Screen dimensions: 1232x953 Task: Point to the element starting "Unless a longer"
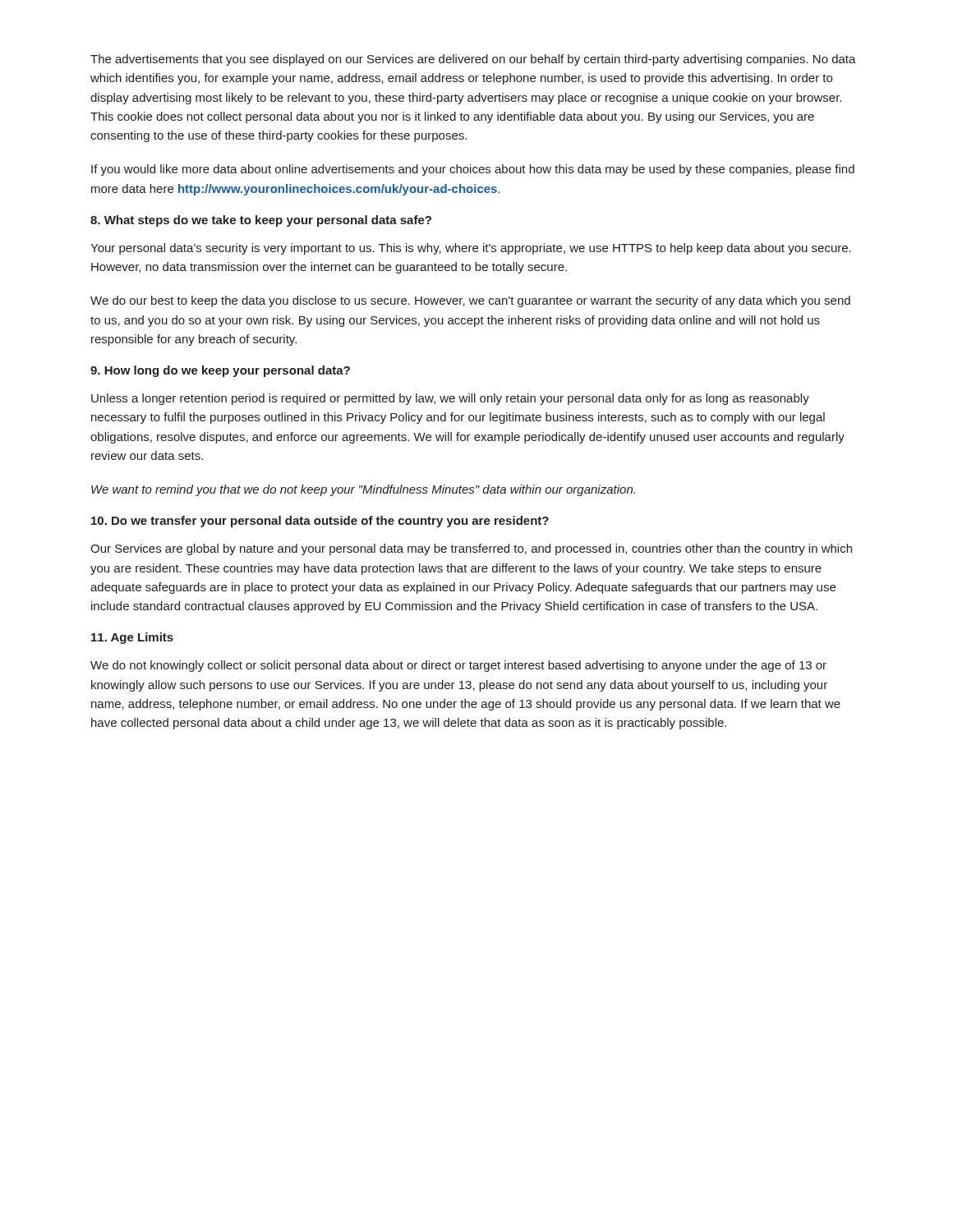pyautogui.click(x=467, y=427)
